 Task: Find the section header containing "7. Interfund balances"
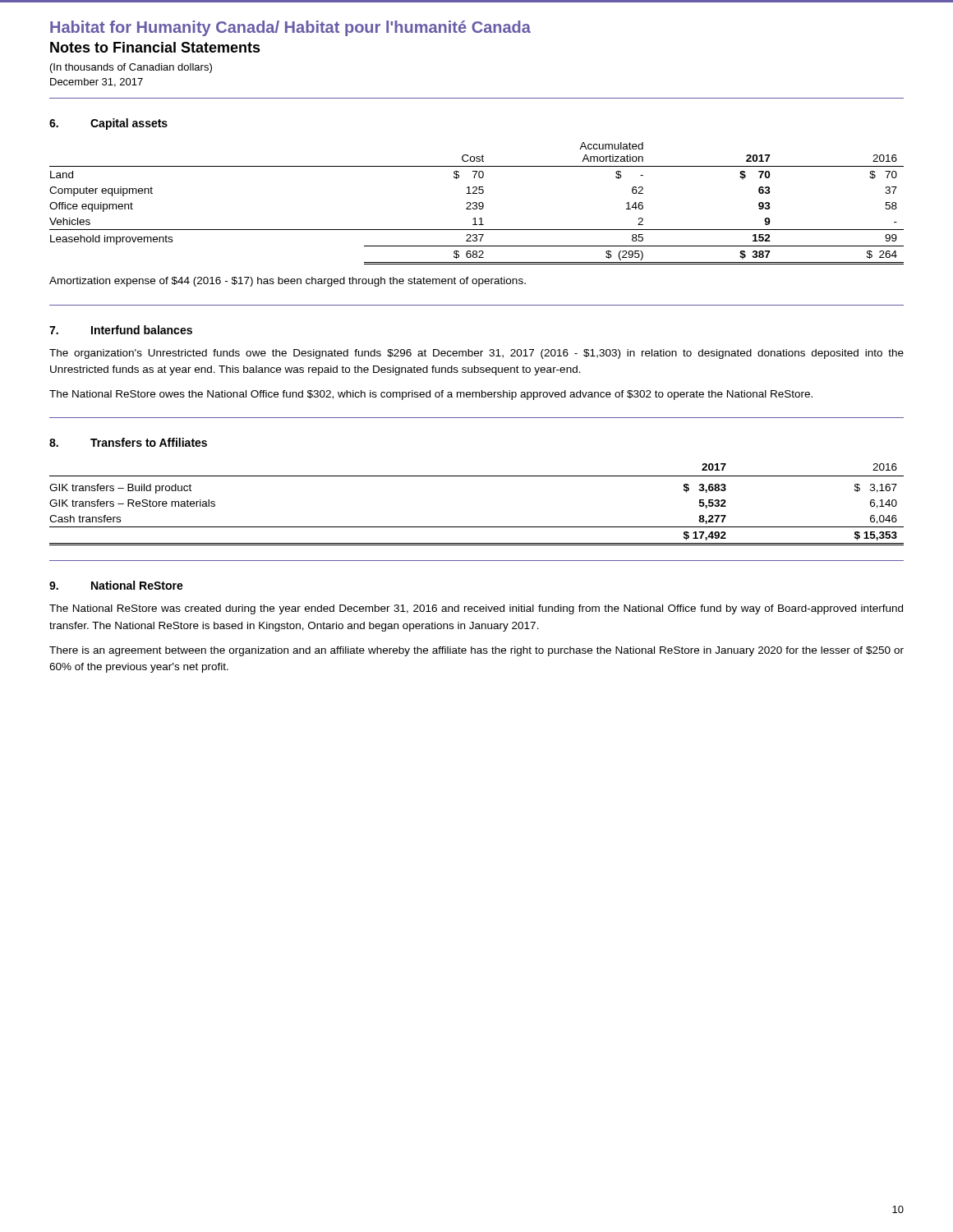pos(121,330)
